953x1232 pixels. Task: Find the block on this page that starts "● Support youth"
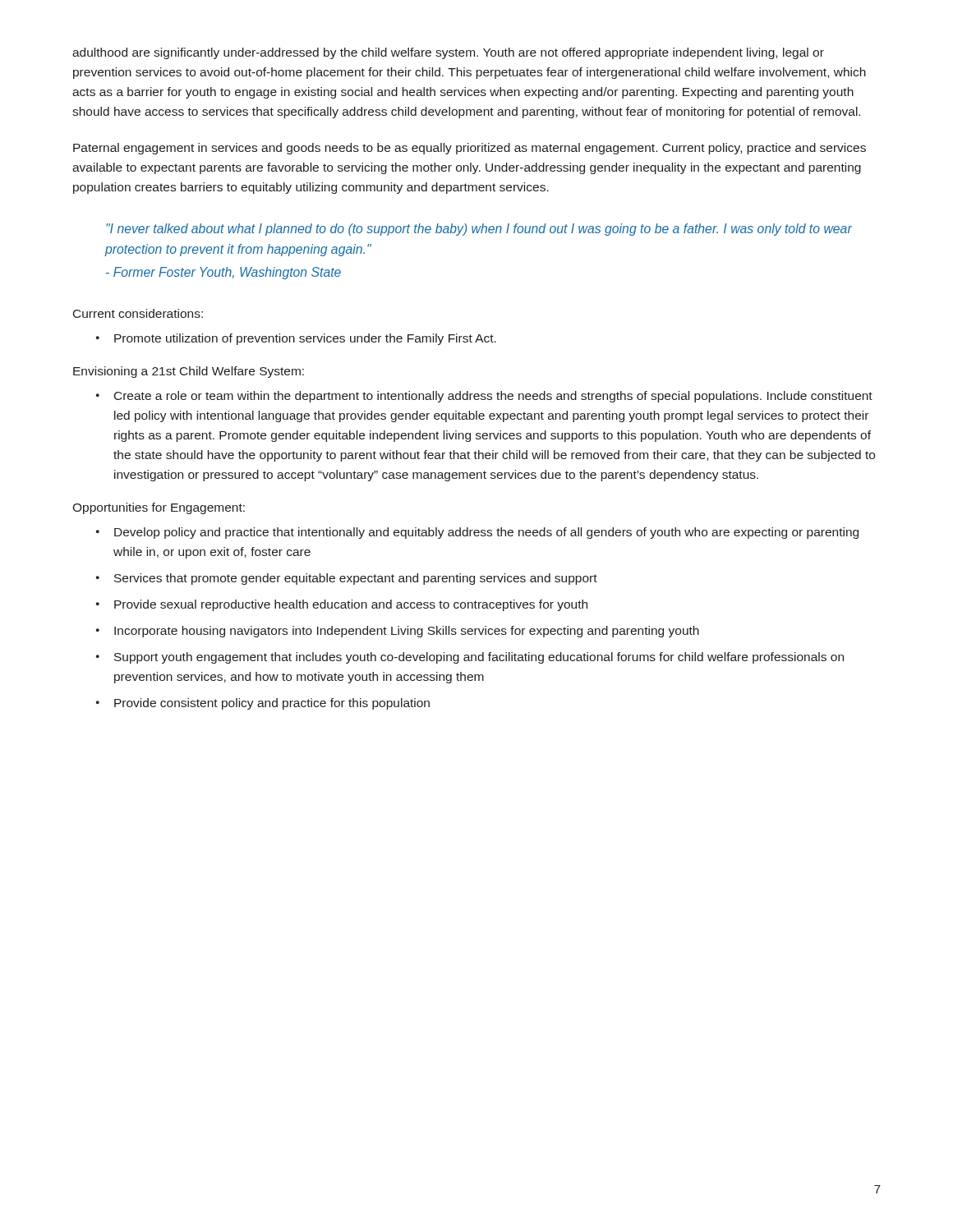click(x=488, y=667)
